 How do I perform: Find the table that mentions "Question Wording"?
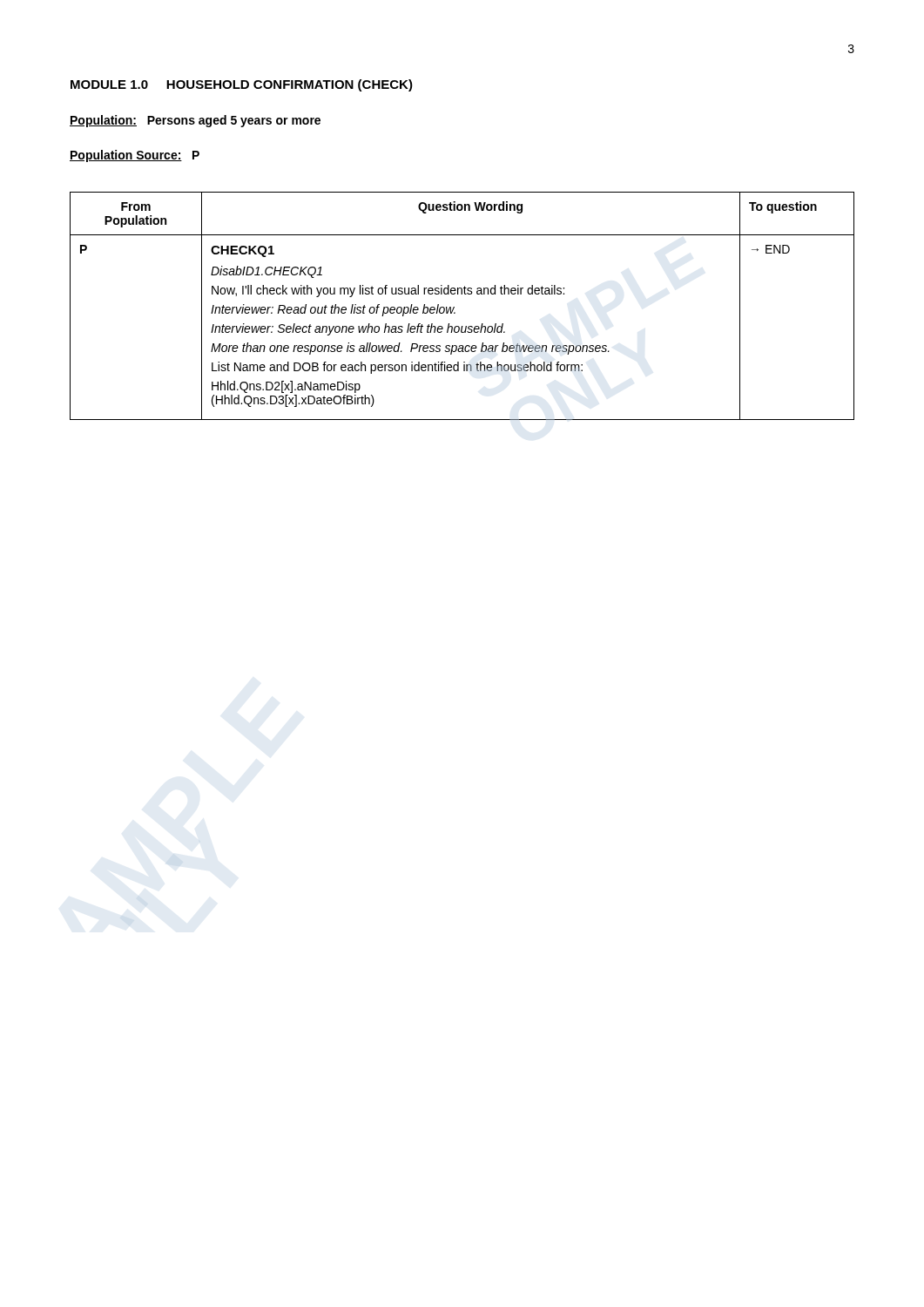tap(462, 306)
